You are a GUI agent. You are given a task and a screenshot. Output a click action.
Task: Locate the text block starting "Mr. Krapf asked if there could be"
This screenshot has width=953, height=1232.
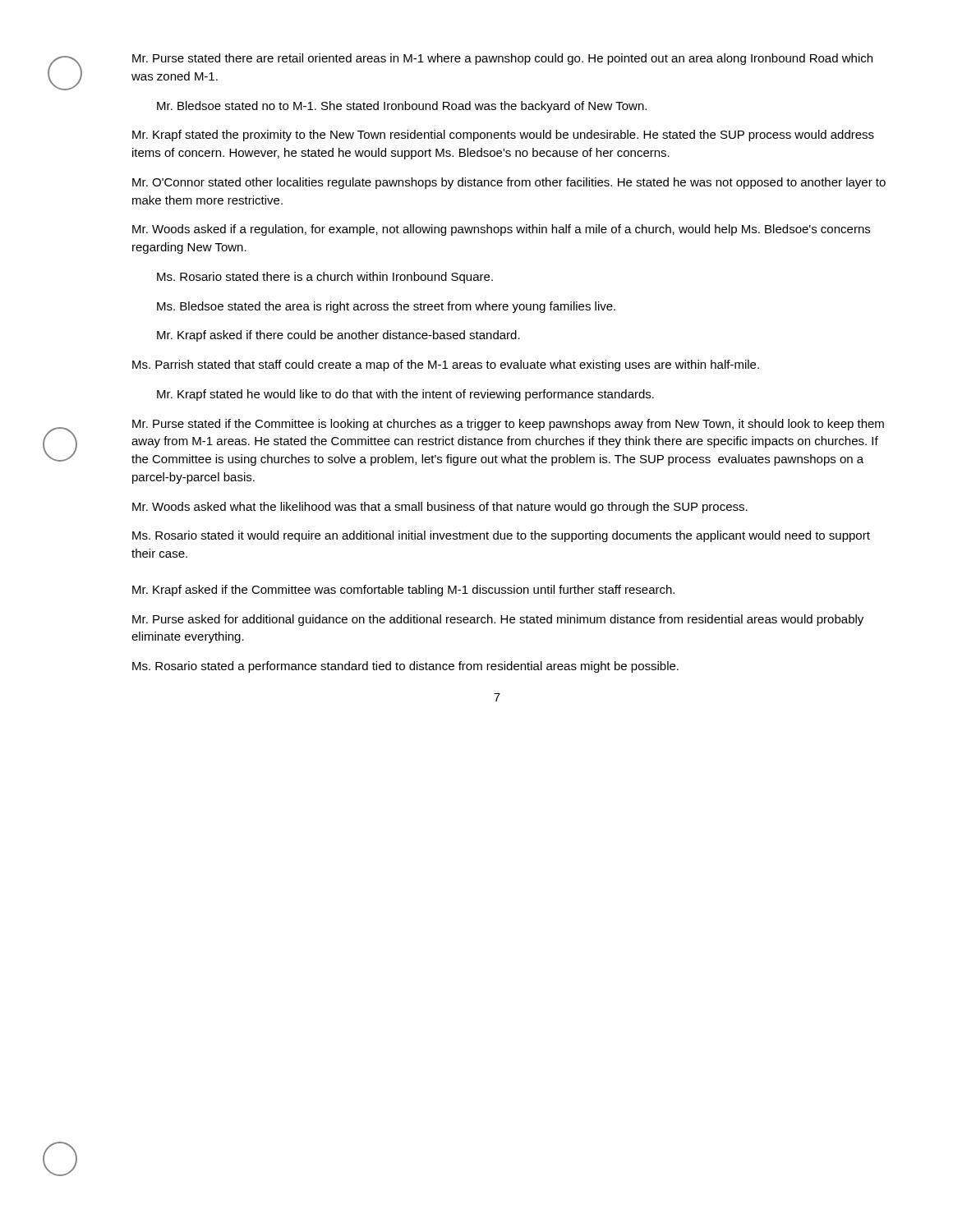pyautogui.click(x=338, y=335)
